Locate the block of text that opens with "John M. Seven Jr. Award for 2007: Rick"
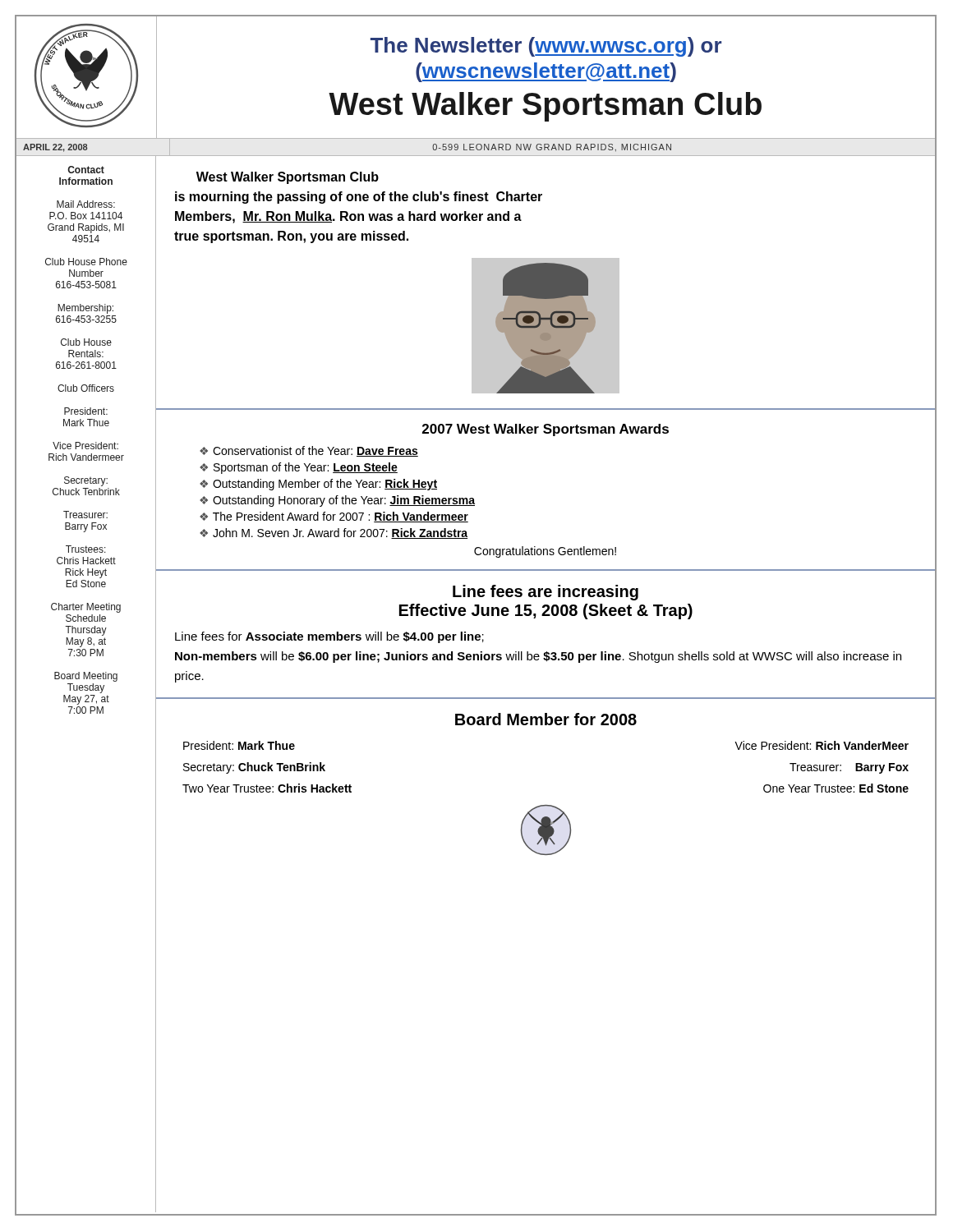The image size is (953, 1232). pos(340,533)
